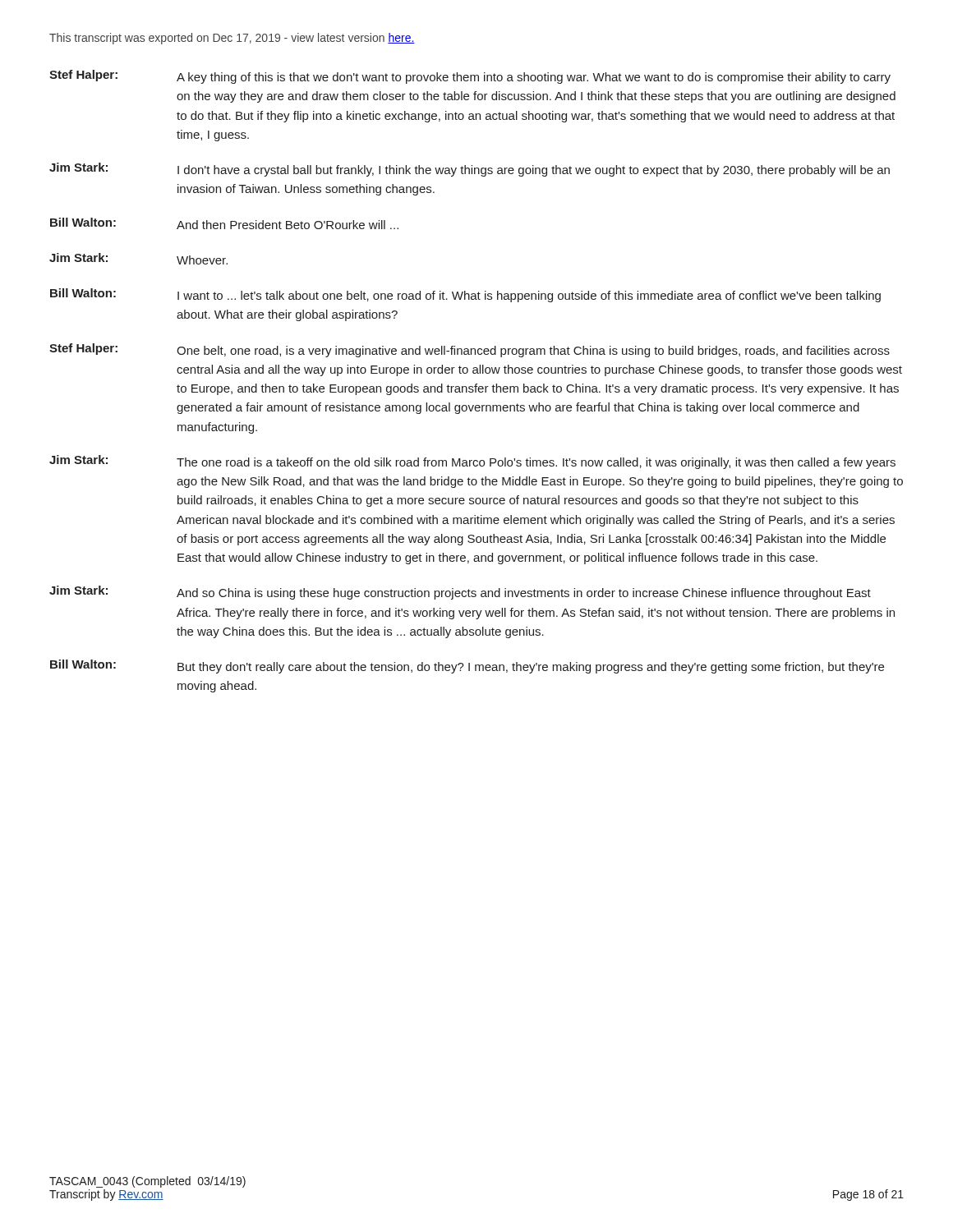Select the text block containing "Jim Stark: The one road is"
Image resolution: width=953 pixels, height=1232 pixels.
pos(476,510)
